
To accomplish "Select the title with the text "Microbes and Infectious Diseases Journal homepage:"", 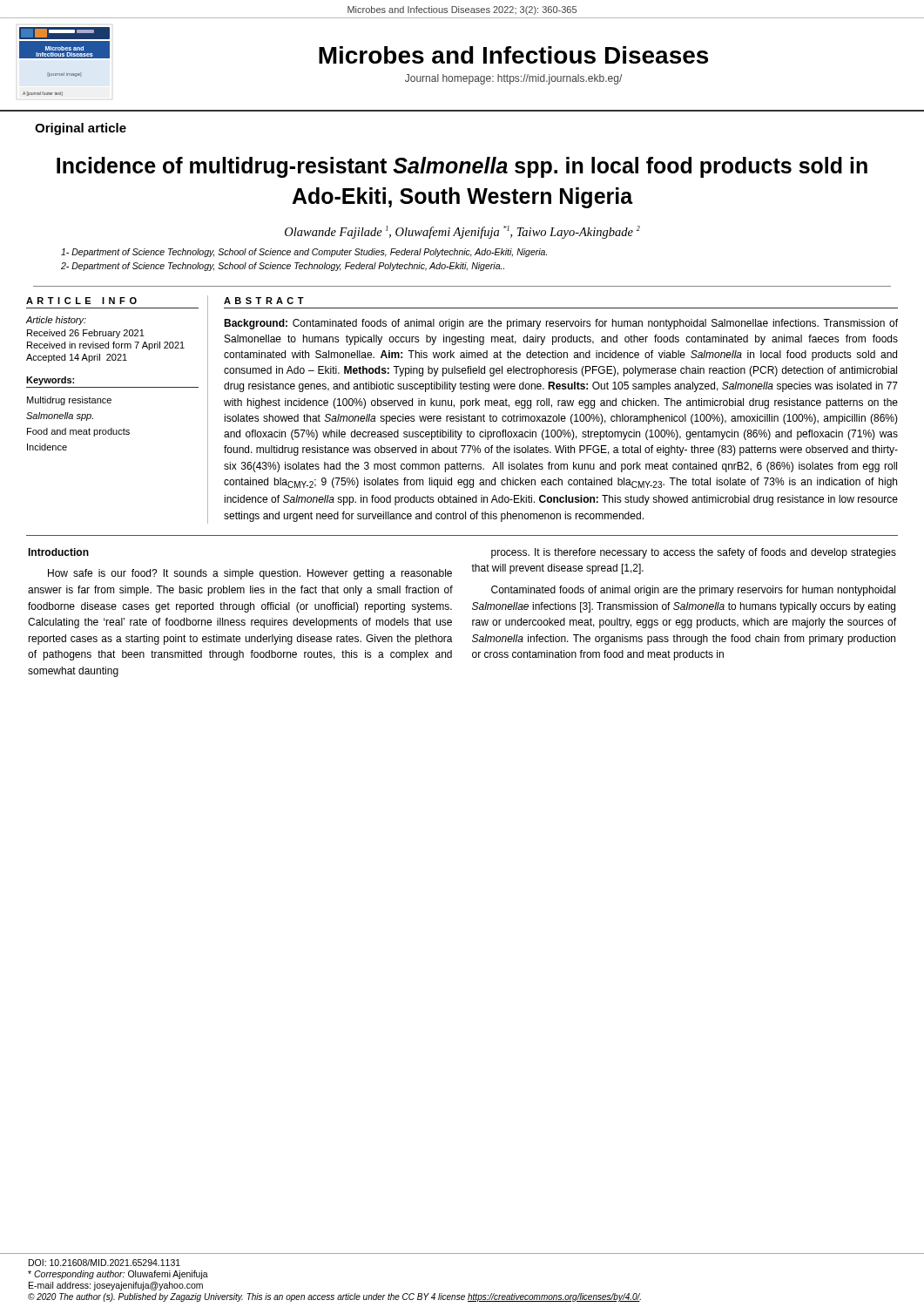I will tap(513, 63).
